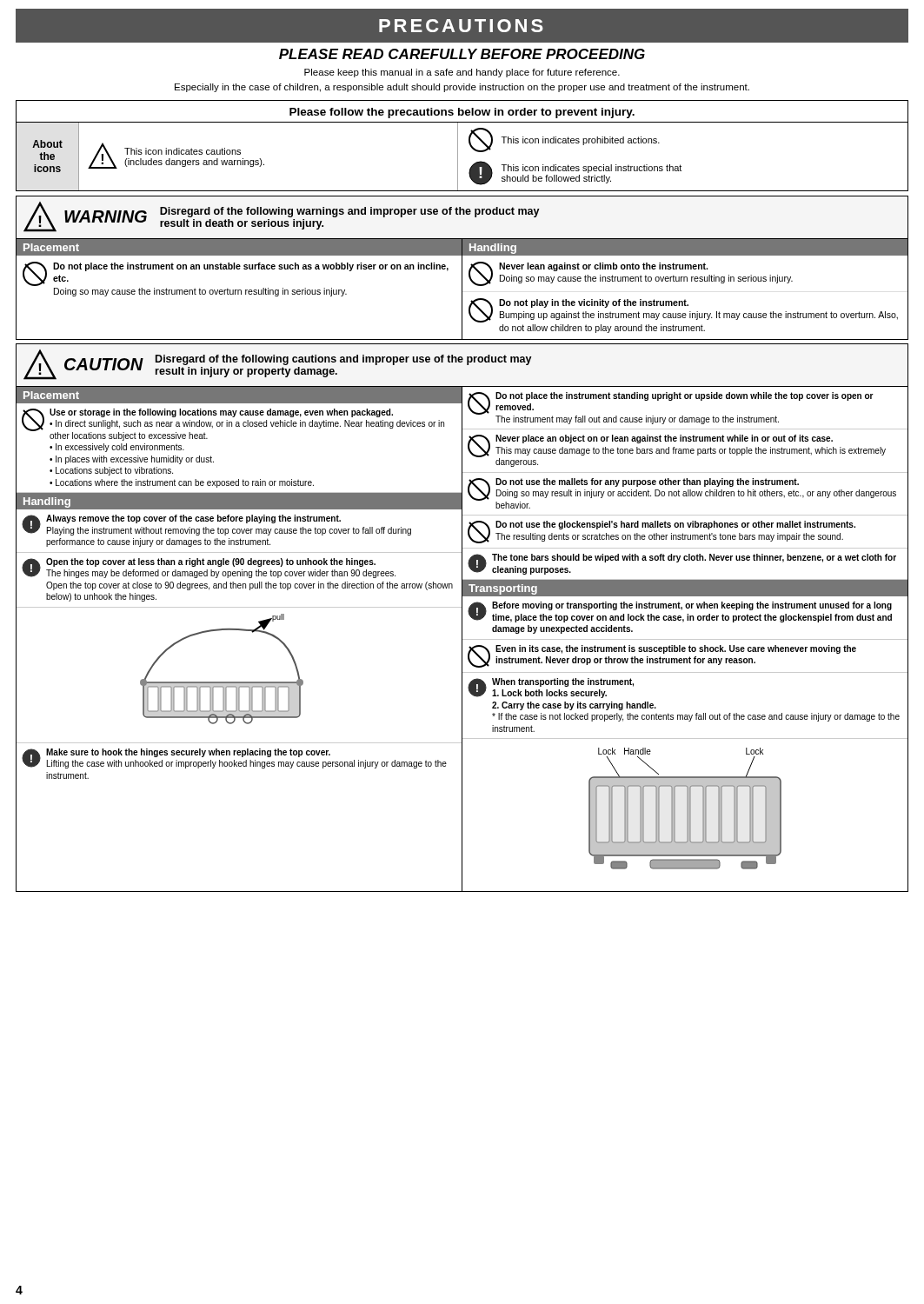Point to the block beginning "Do not play in the"
This screenshot has height=1304, width=924.
(685, 315)
